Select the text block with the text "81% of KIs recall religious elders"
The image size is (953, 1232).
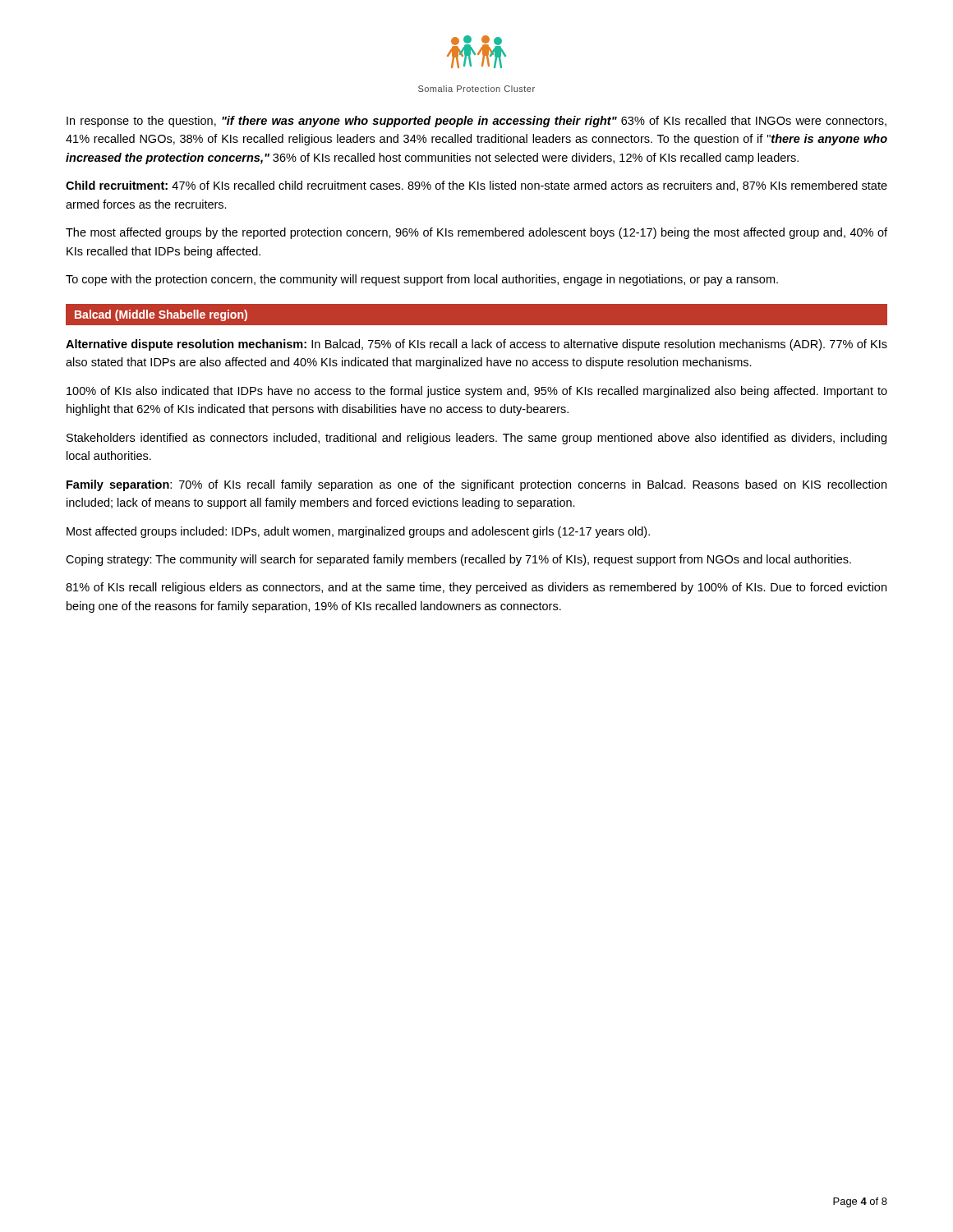pos(476,597)
